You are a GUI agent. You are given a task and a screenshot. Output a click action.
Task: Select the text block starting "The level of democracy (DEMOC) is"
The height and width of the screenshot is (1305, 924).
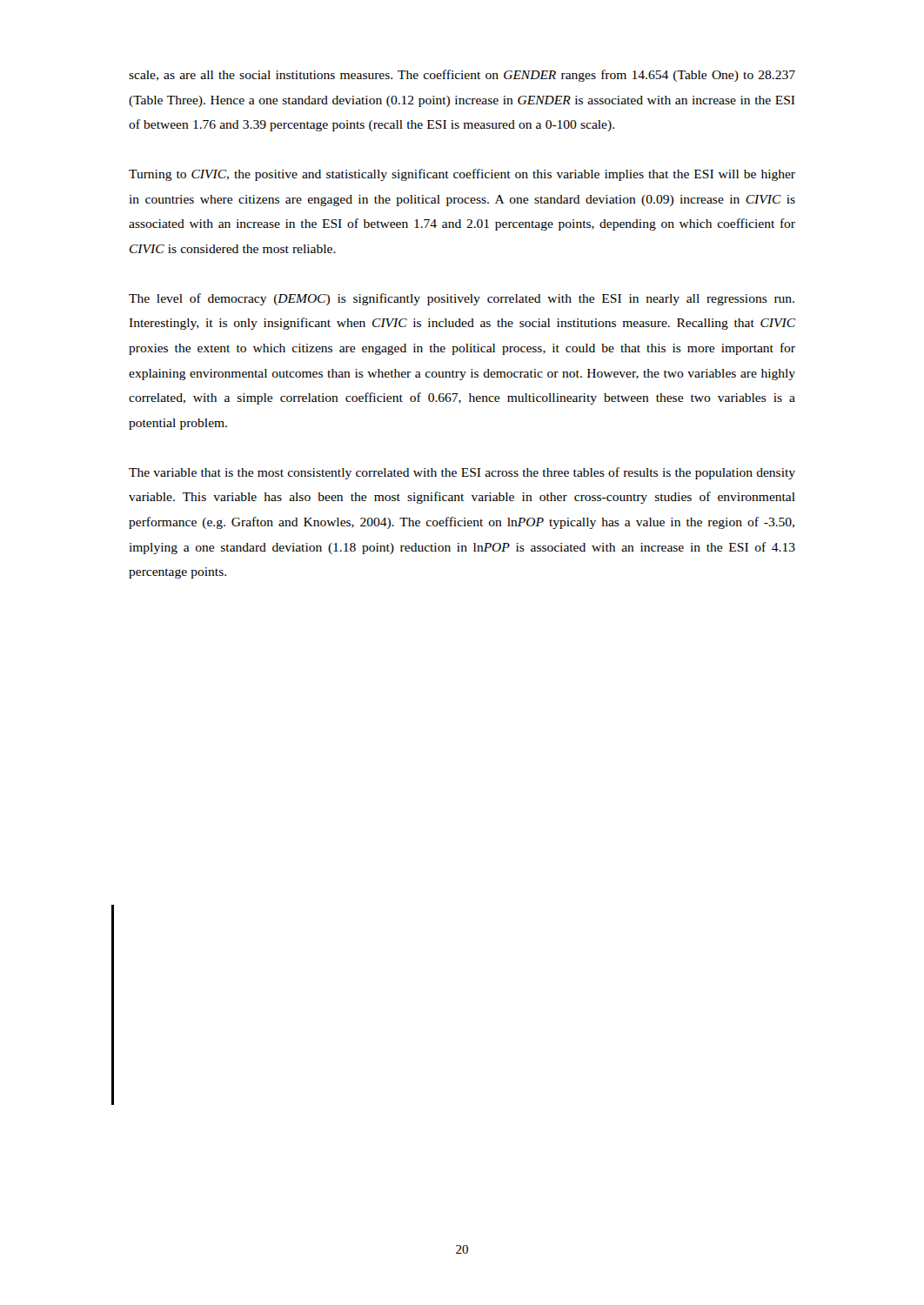click(462, 360)
